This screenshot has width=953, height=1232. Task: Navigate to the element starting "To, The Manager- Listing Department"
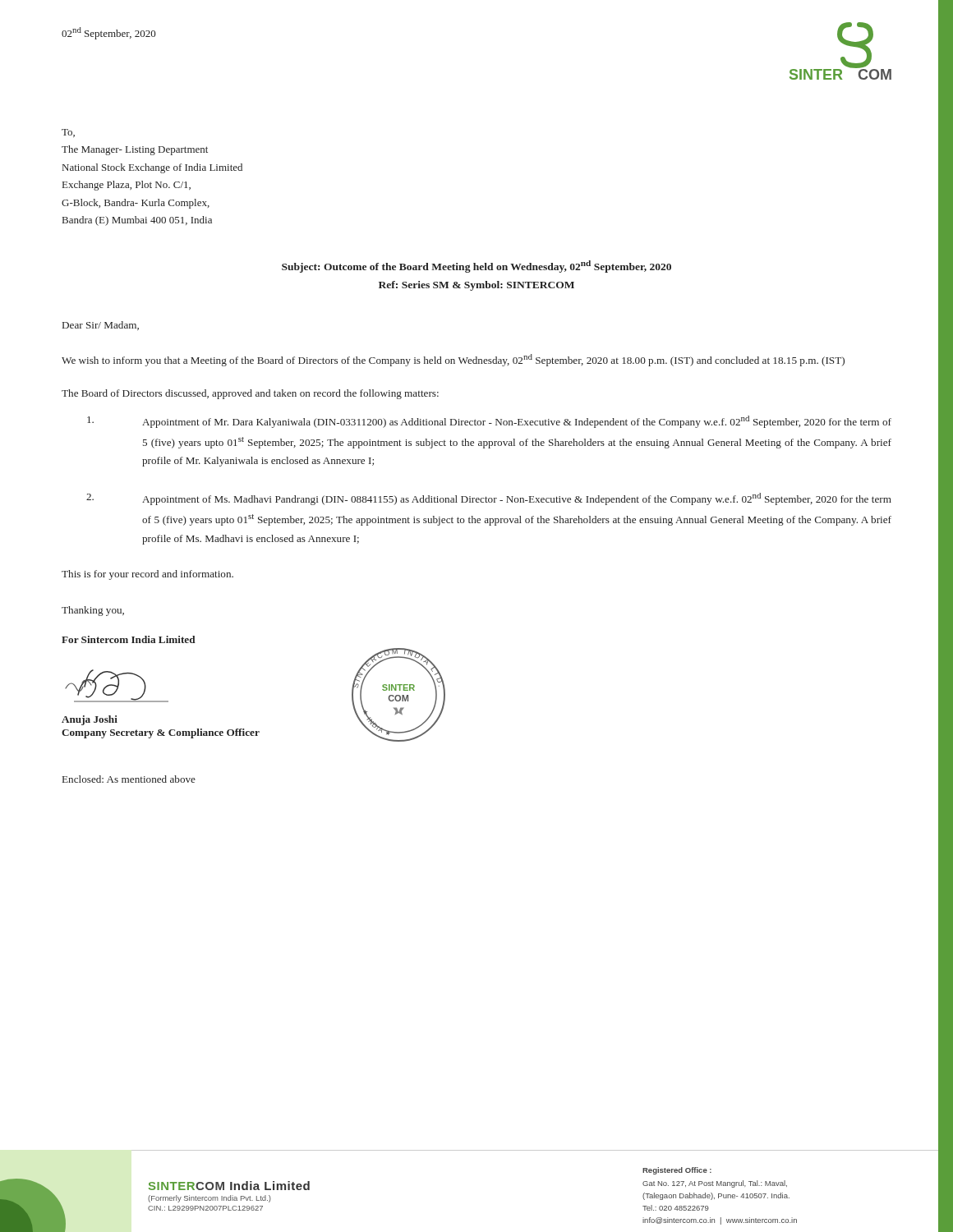[152, 176]
